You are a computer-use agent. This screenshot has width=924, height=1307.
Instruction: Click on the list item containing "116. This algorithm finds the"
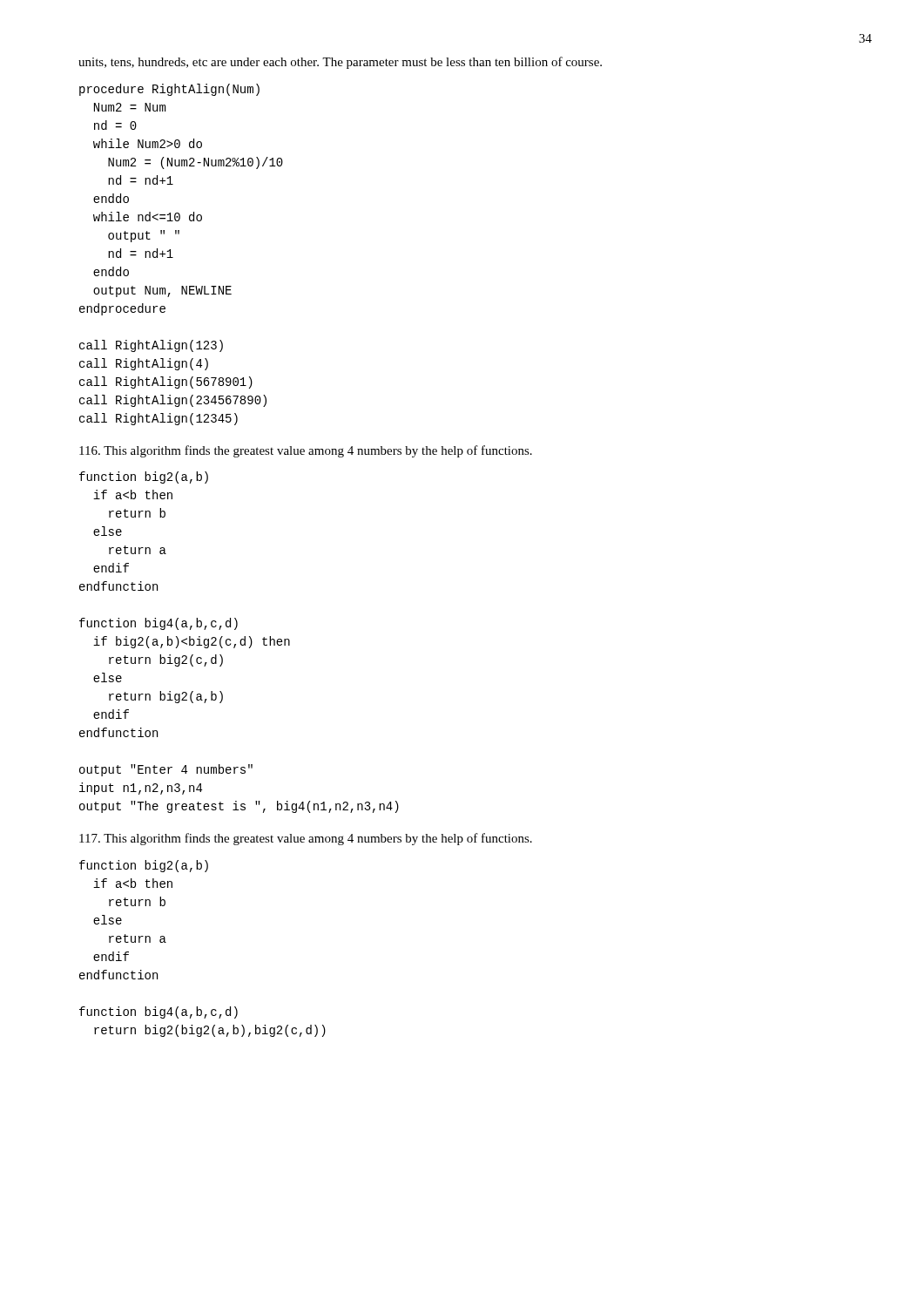[305, 450]
